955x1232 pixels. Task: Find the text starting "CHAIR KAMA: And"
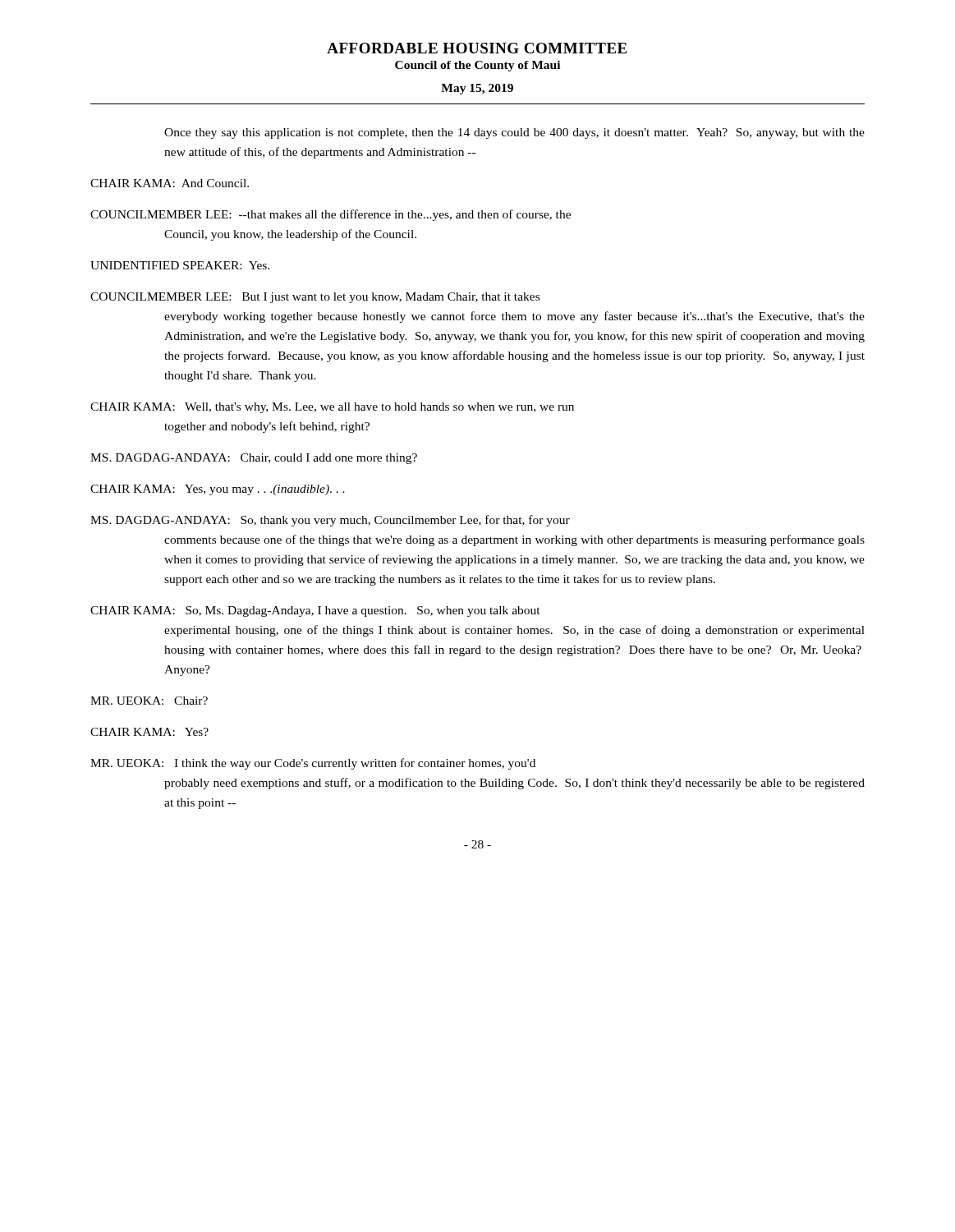pyautogui.click(x=170, y=183)
